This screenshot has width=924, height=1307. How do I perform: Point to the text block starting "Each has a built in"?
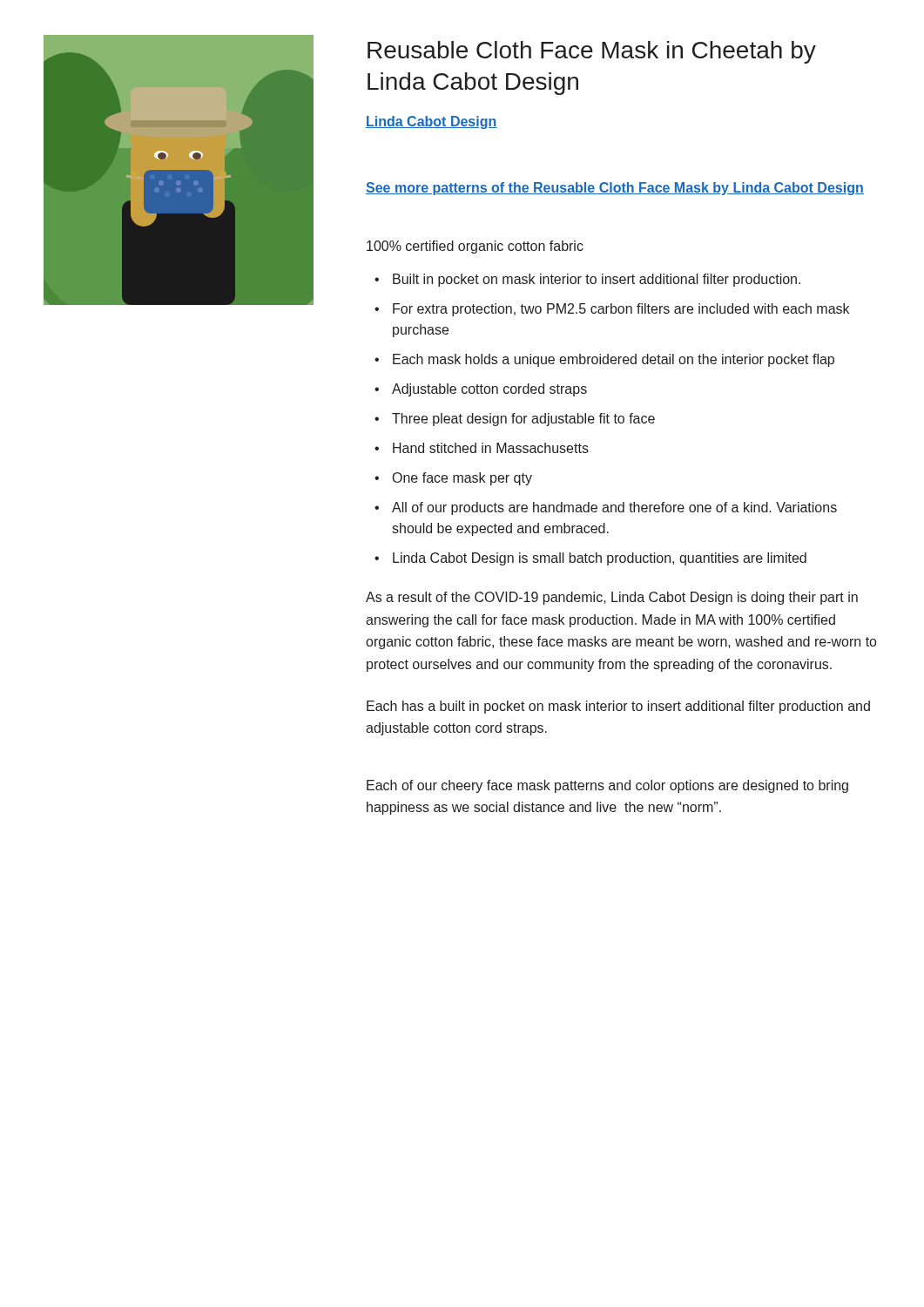pyautogui.click(x=618, y=717)
